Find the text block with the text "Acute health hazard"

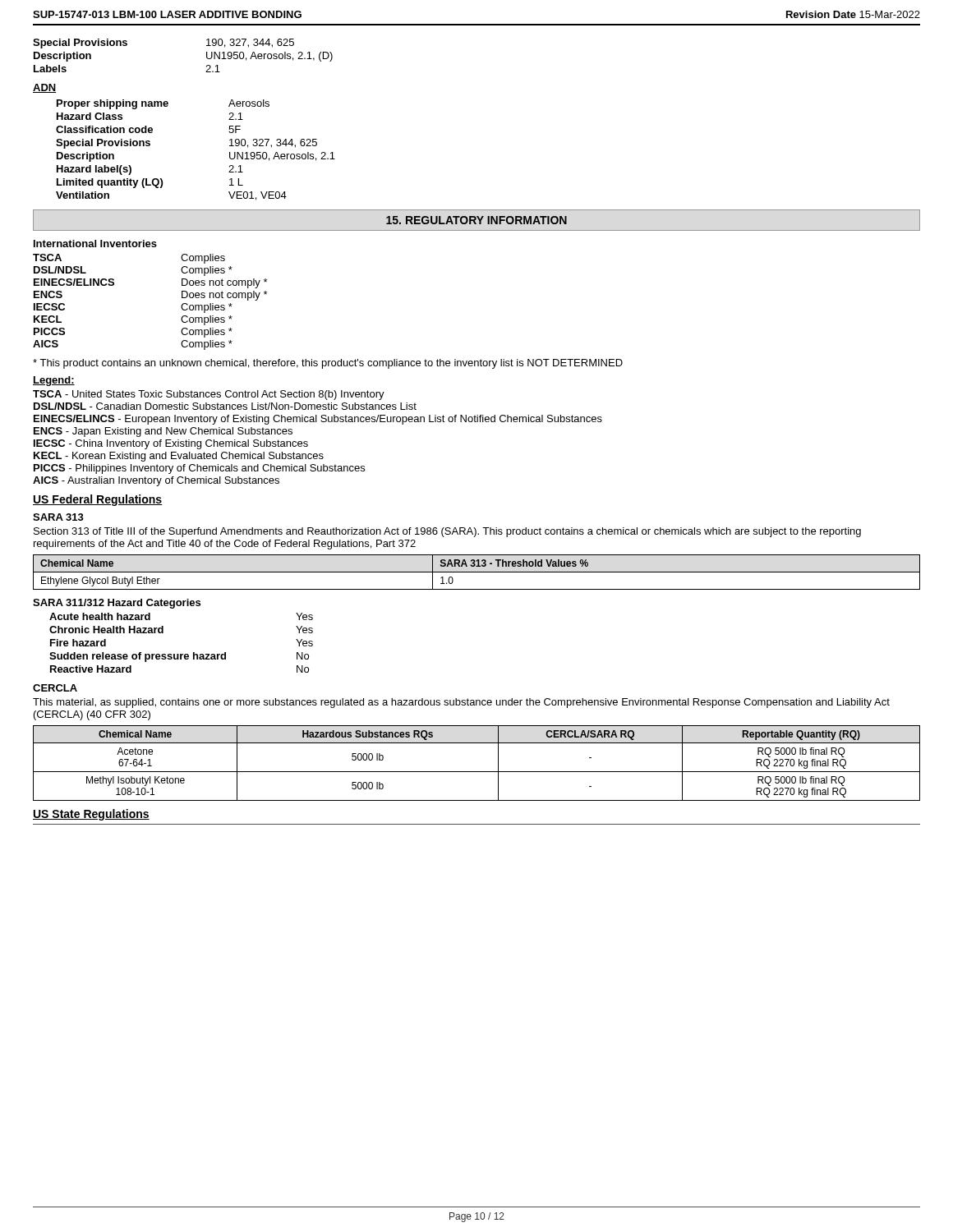point(96,616)
